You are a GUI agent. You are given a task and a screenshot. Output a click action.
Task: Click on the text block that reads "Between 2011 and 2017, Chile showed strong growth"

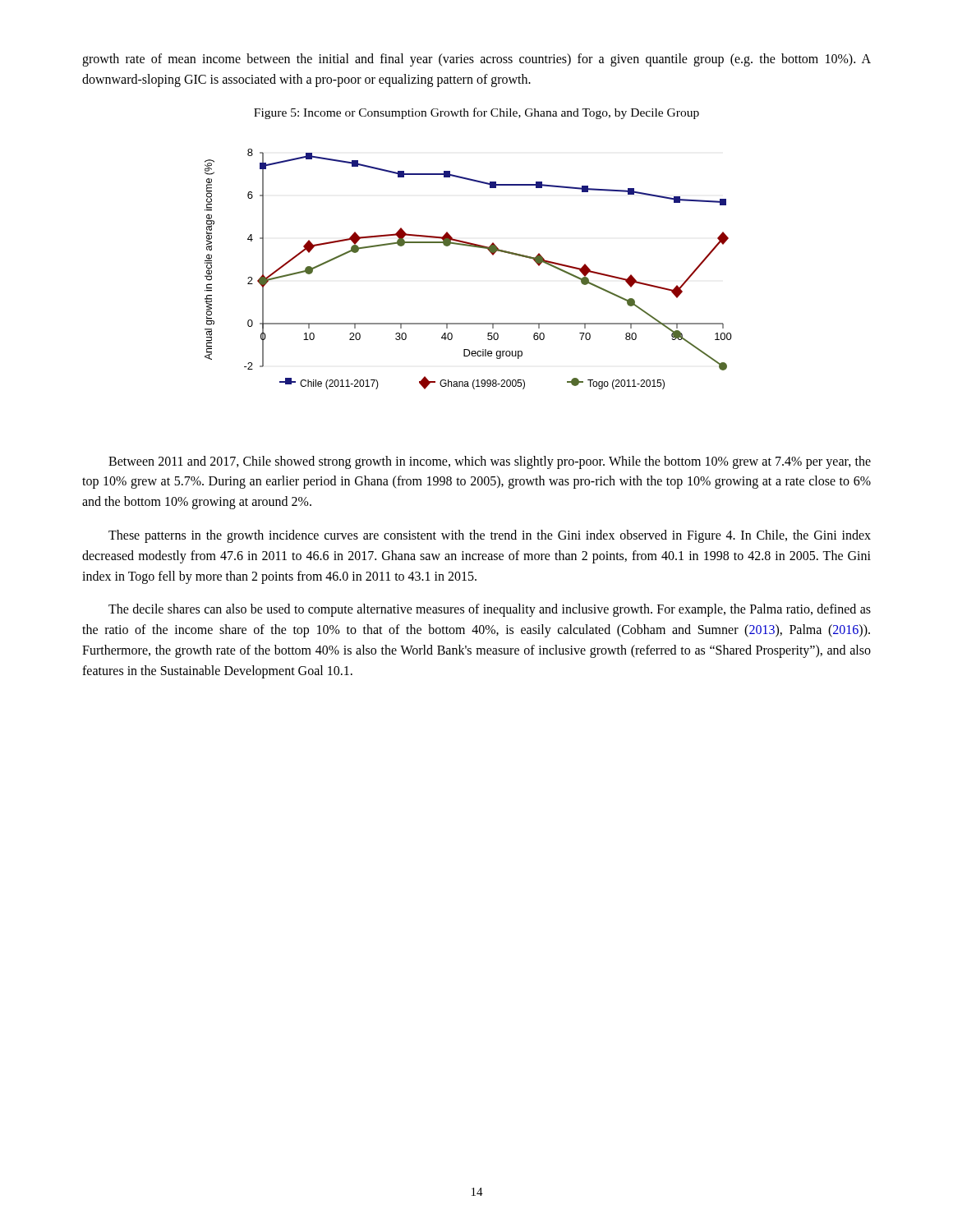pos(476,481)
